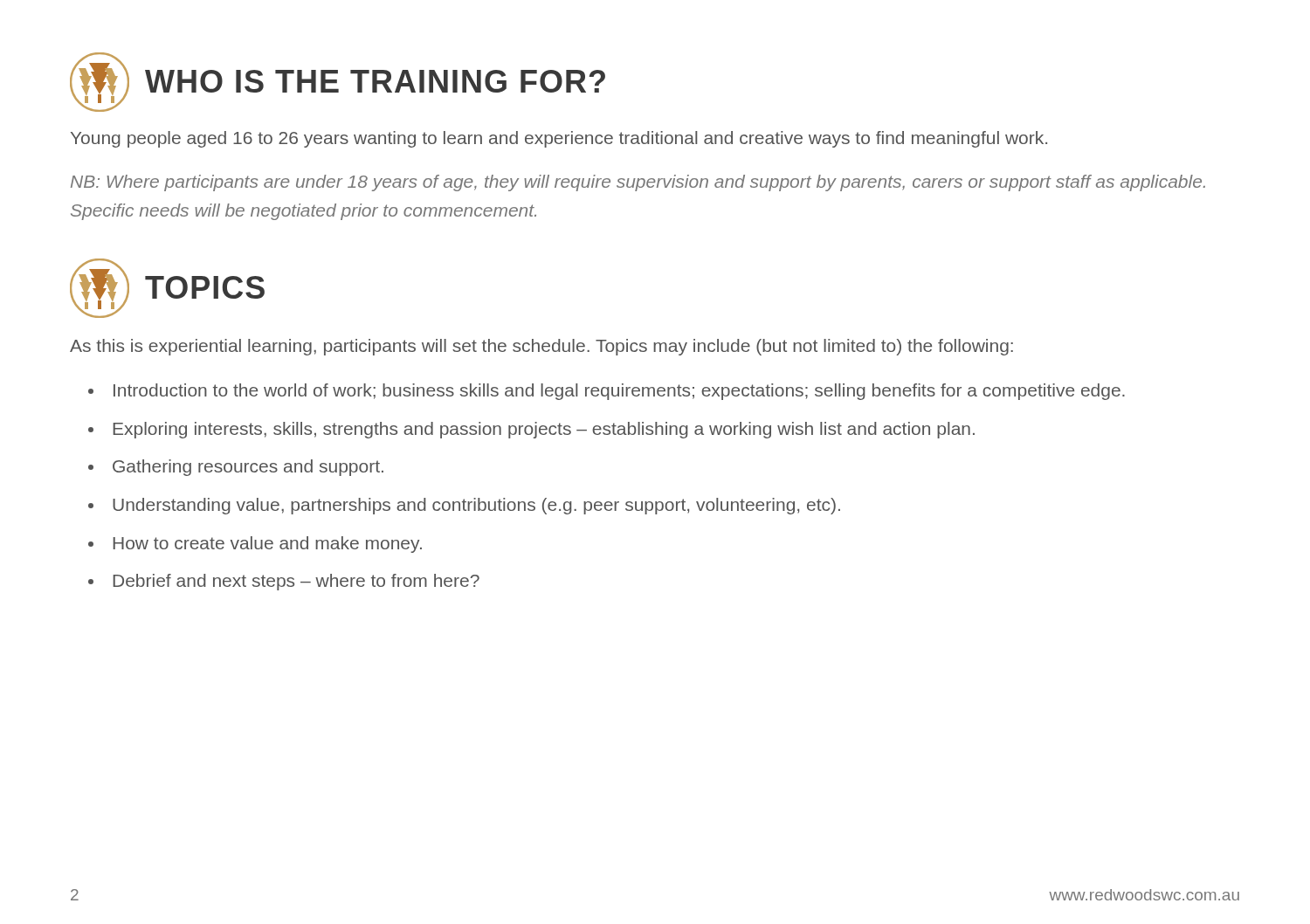Locate the block of text that opens with "As this is experiential learning, participants"

542,345
